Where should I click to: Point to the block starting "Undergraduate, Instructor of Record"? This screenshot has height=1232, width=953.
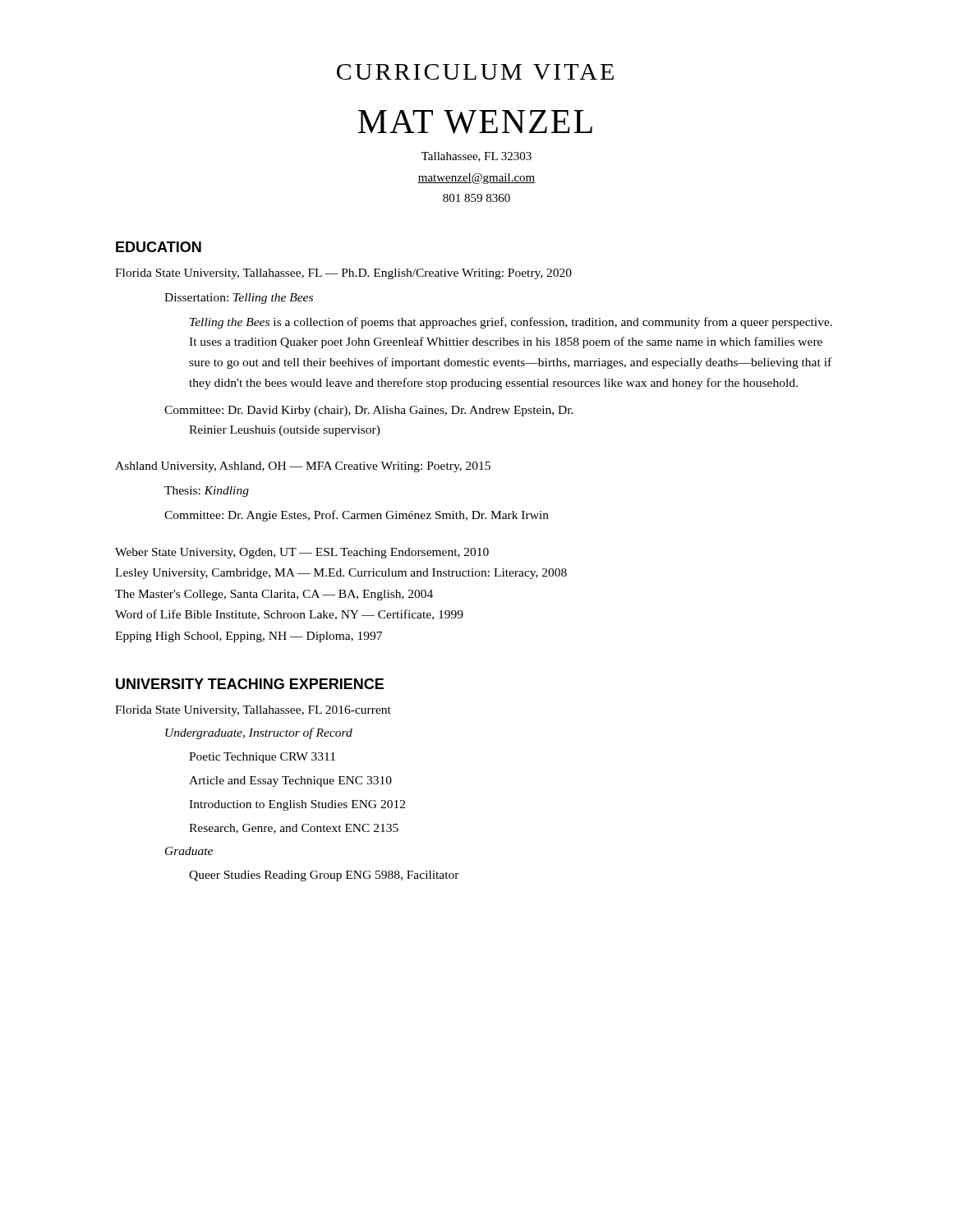258,733
